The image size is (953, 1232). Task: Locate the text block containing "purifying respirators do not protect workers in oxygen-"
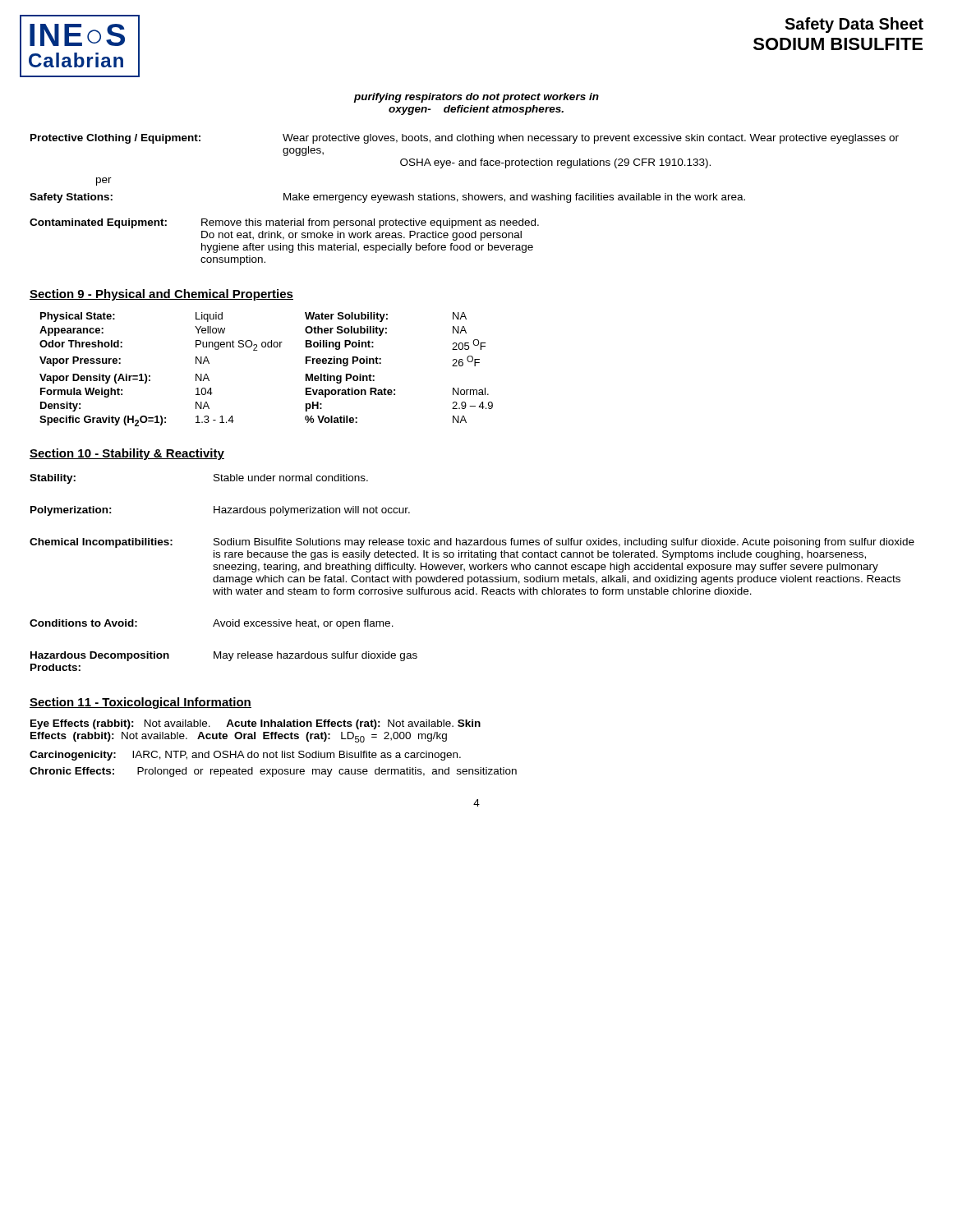[476, 103]
